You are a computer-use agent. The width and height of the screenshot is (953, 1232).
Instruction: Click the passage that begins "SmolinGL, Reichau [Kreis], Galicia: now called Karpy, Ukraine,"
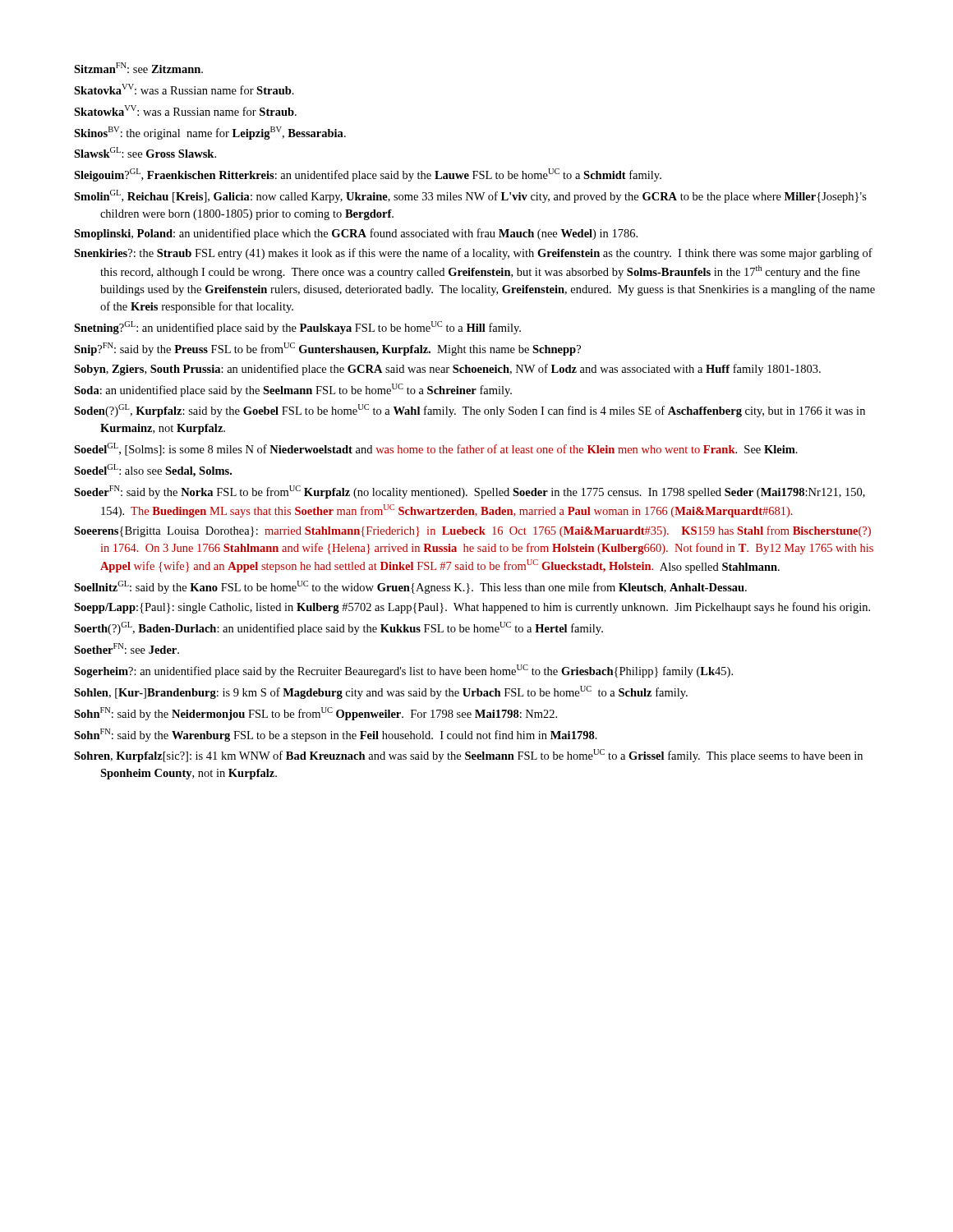click(470, 204)
